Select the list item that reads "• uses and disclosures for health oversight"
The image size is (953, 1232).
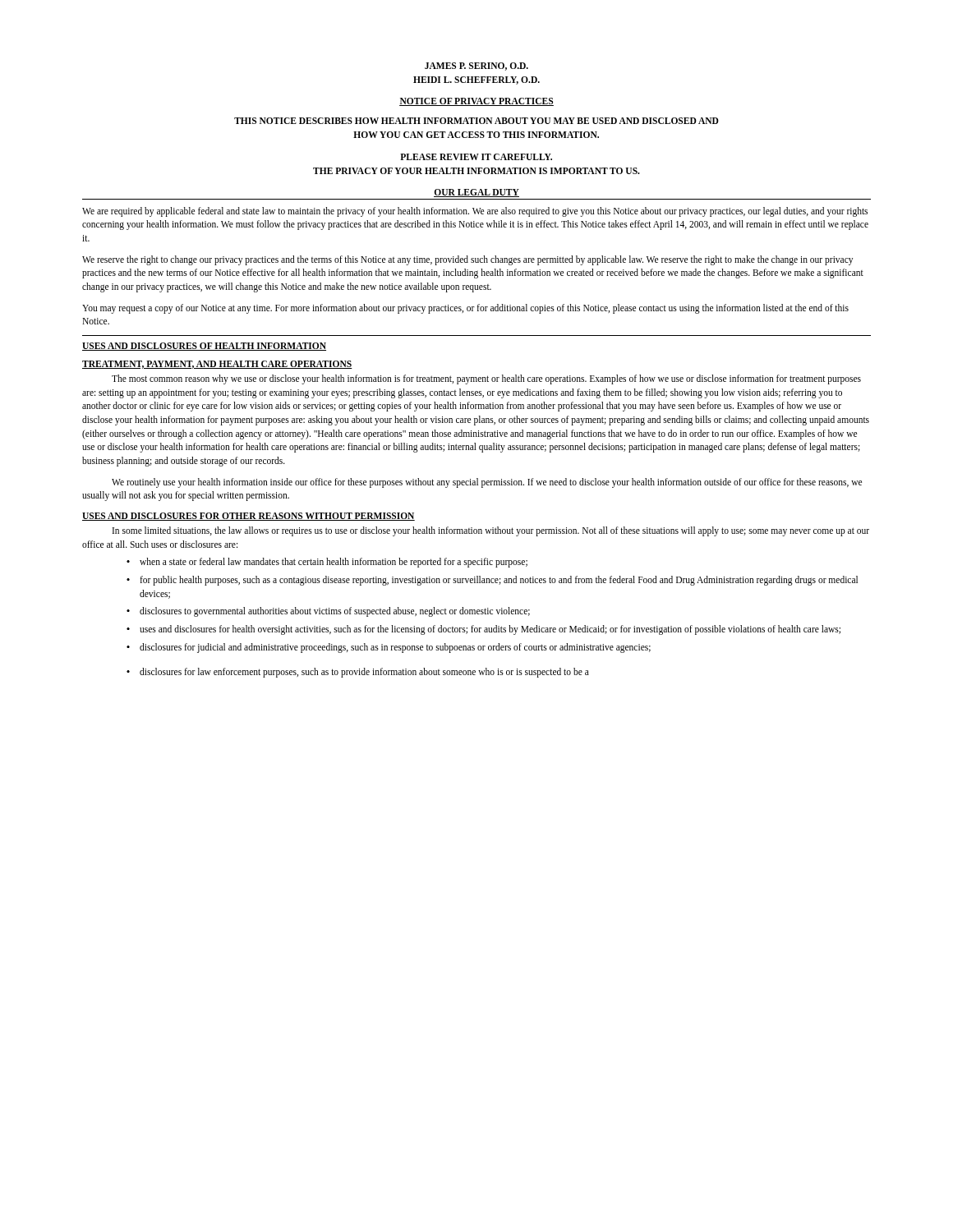(x=484, y=629)
